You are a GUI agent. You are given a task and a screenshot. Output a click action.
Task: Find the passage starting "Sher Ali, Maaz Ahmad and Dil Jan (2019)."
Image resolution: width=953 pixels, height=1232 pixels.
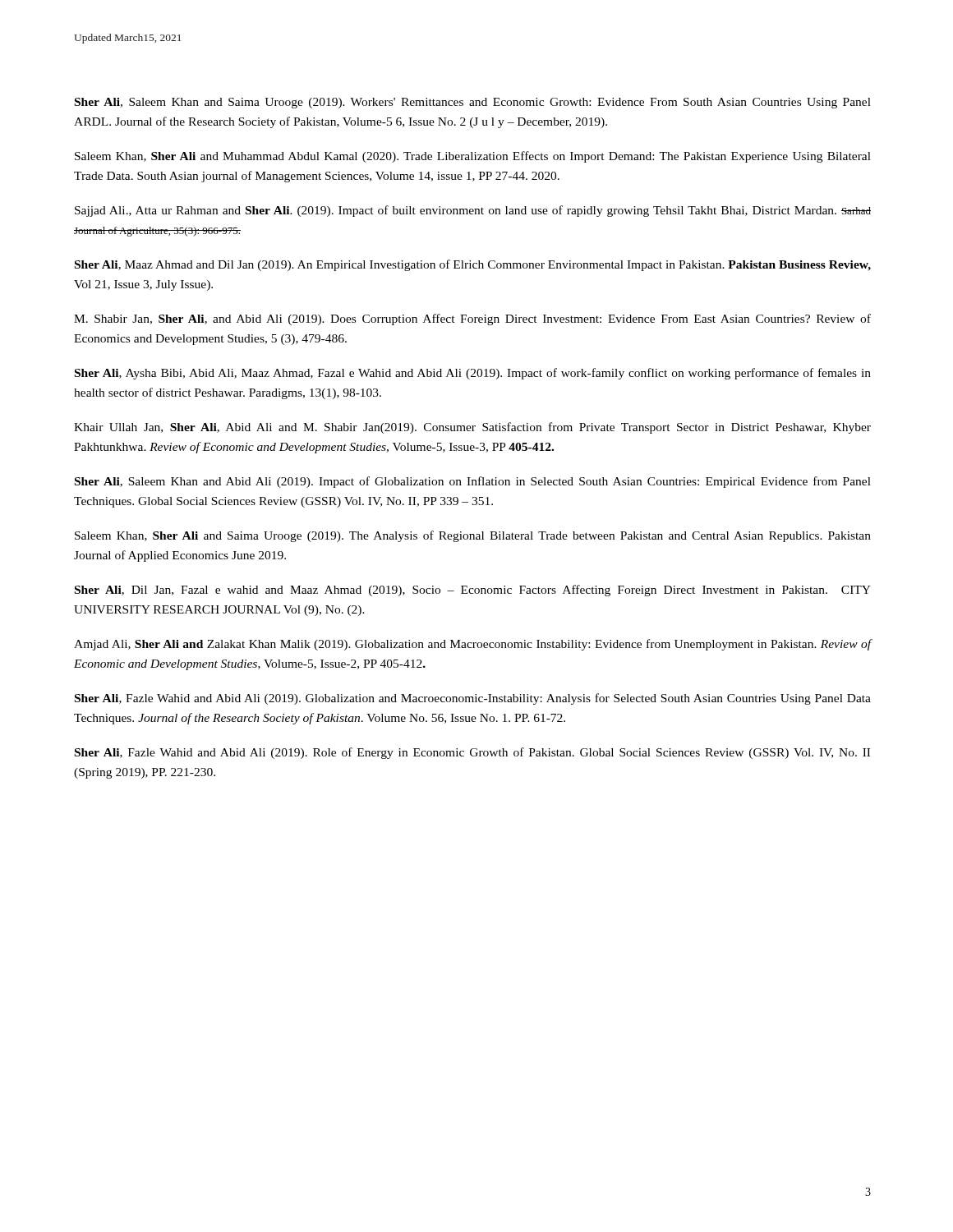[x=472, y=274]
